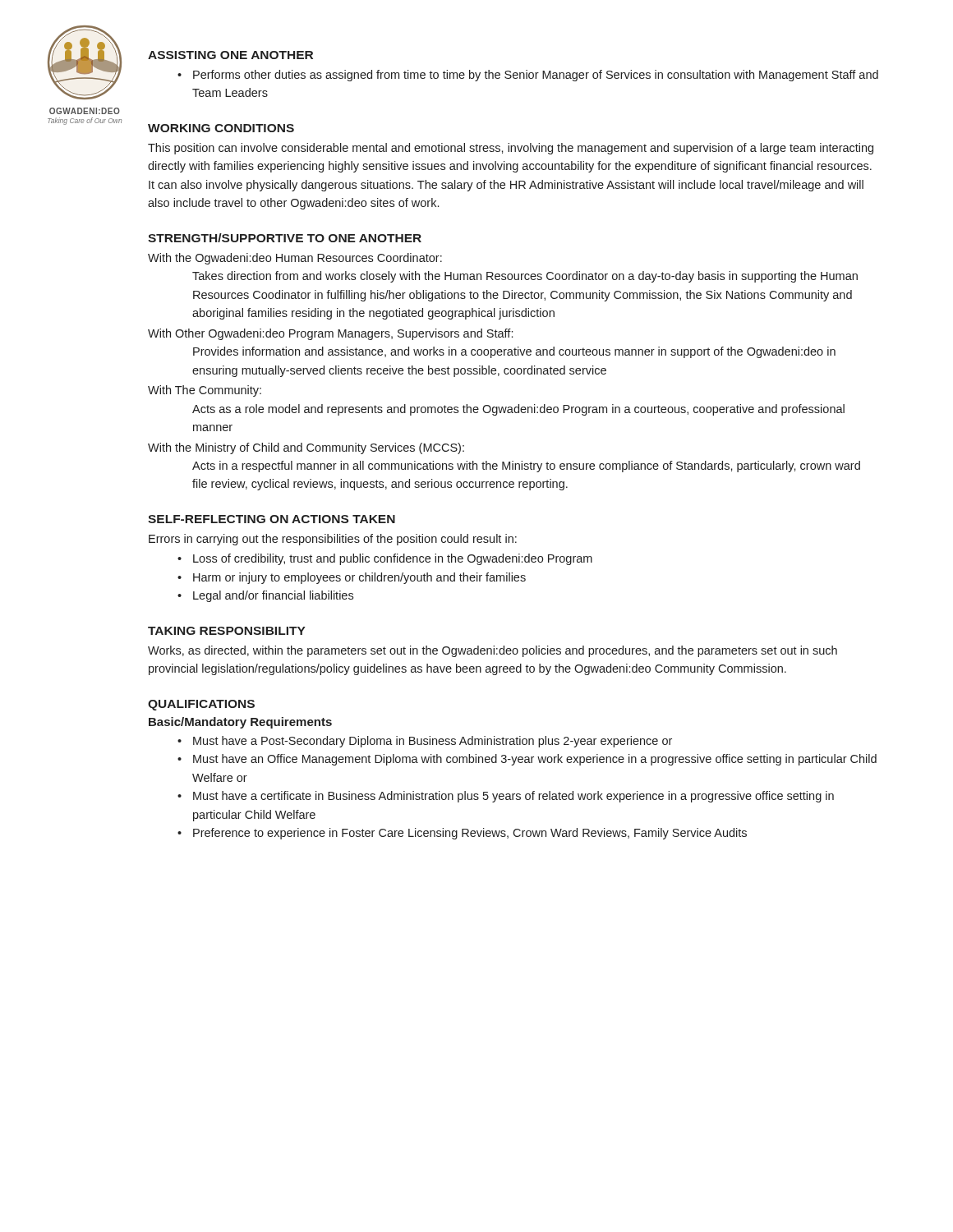Locate the logo
The height and width of the screenshot is (1232, 953).
tap(85, 74)
